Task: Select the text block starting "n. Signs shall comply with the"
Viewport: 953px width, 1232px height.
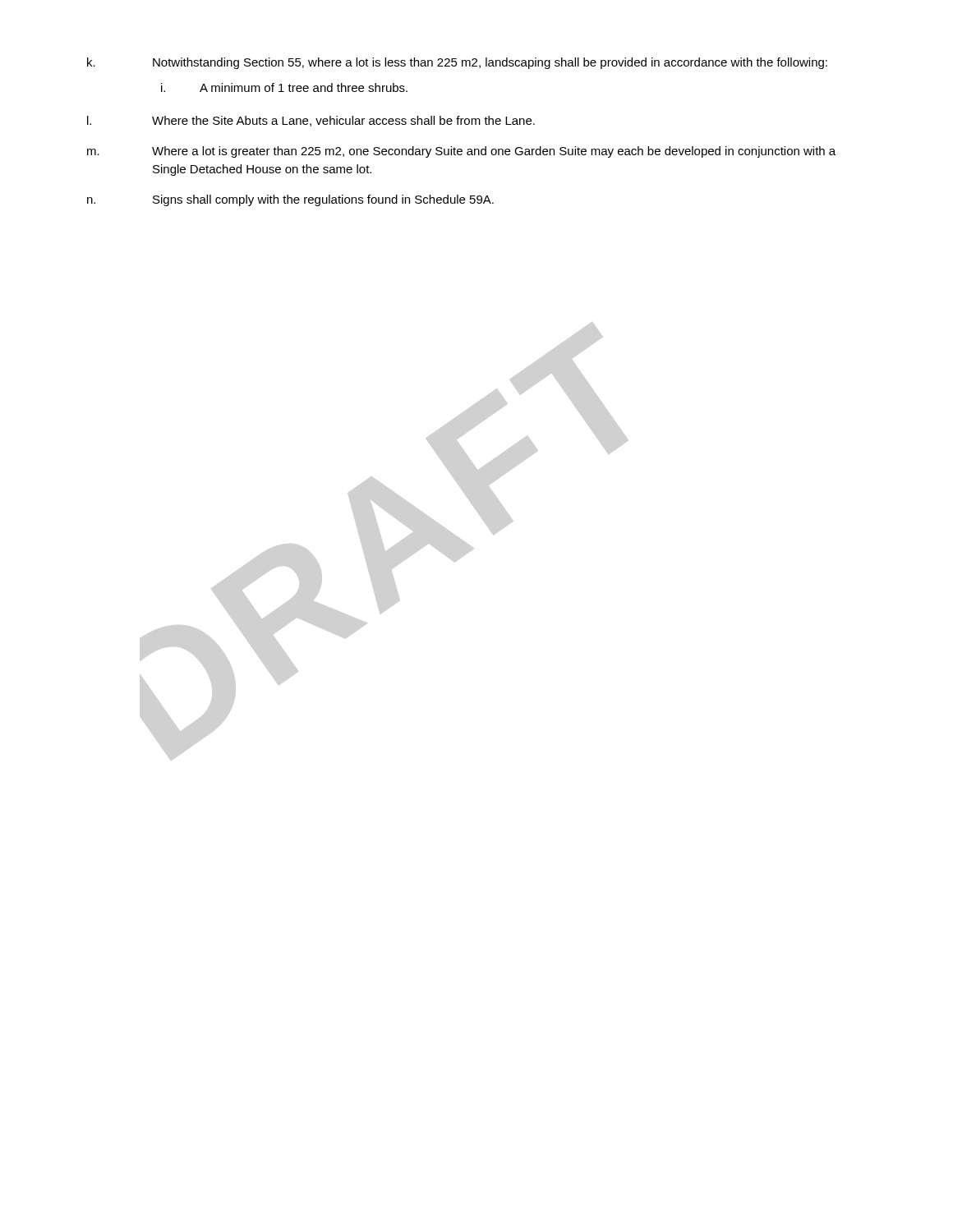Action: coord(476,199)
